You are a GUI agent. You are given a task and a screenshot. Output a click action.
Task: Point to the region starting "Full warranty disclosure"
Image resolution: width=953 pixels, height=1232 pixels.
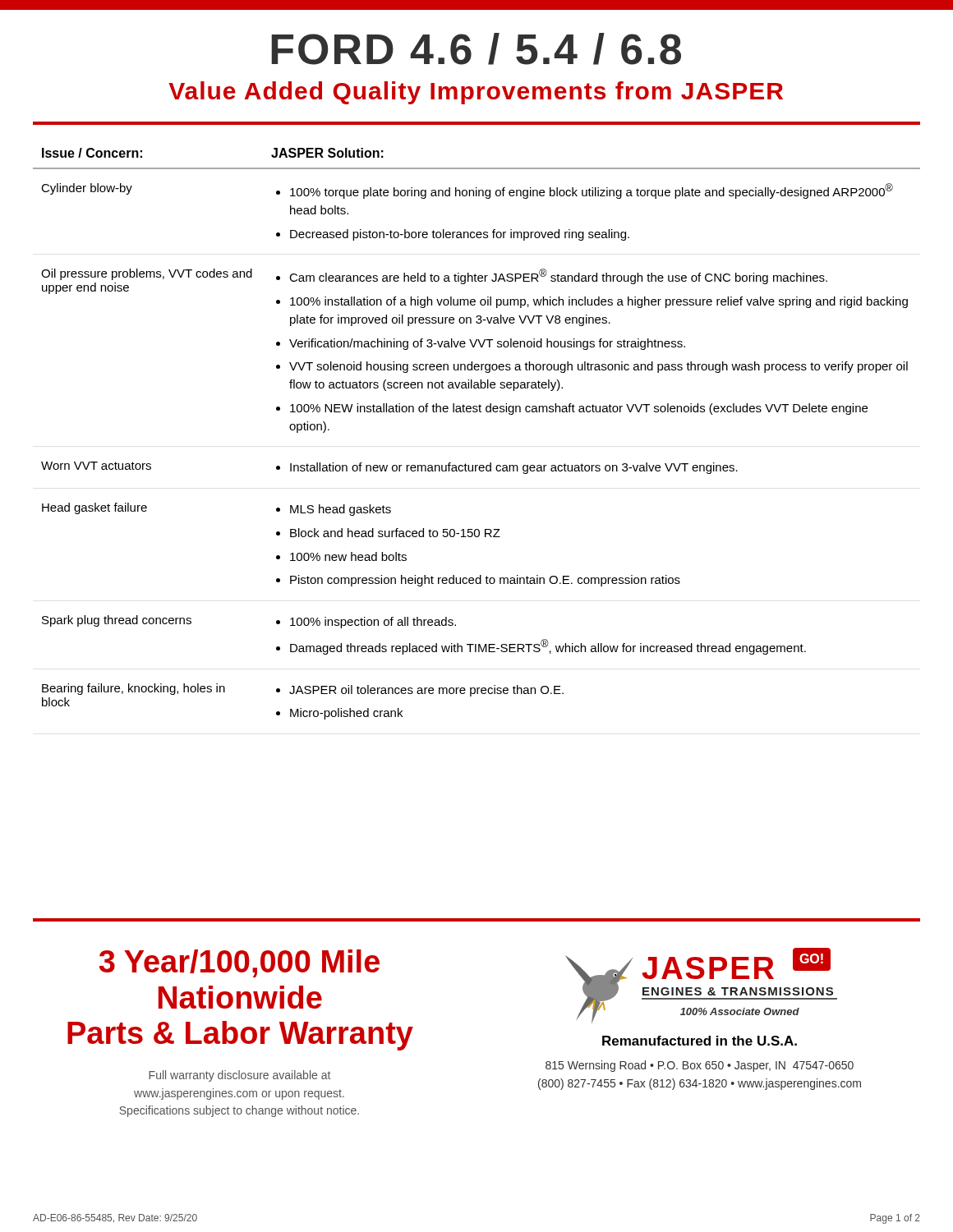[239, 1093]
